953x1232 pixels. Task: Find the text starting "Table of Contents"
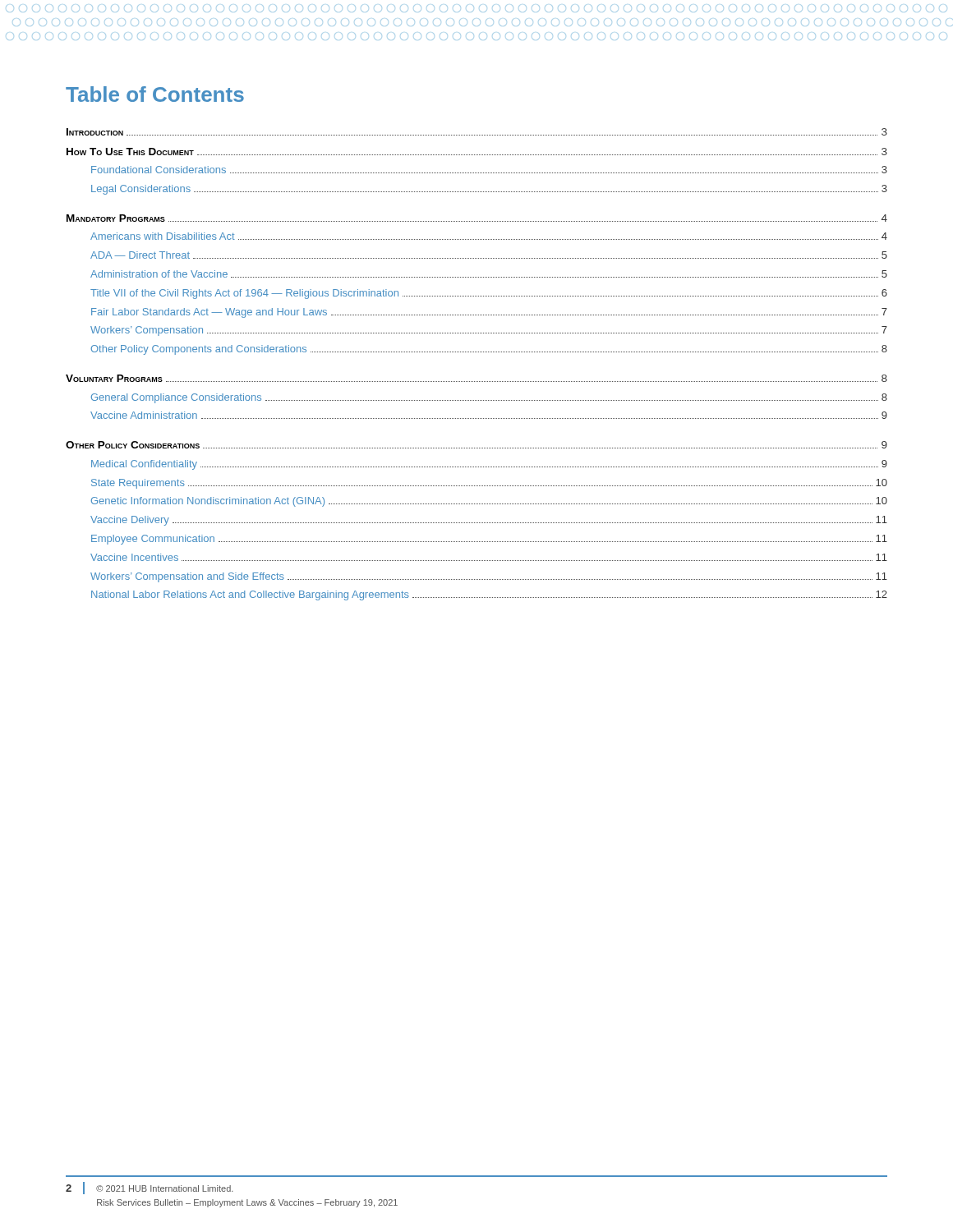[155, 94]
